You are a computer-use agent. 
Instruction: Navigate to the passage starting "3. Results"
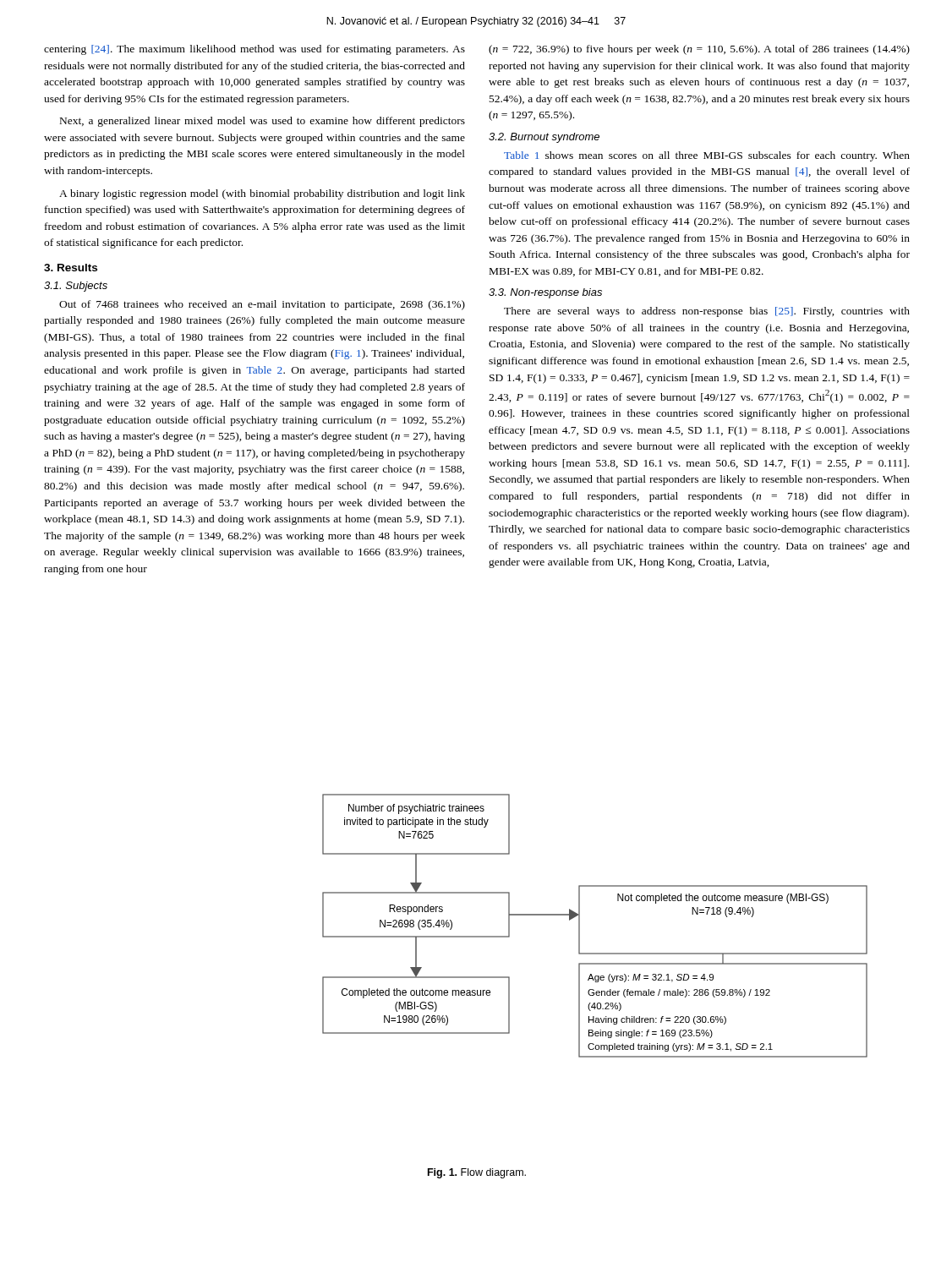71,267
